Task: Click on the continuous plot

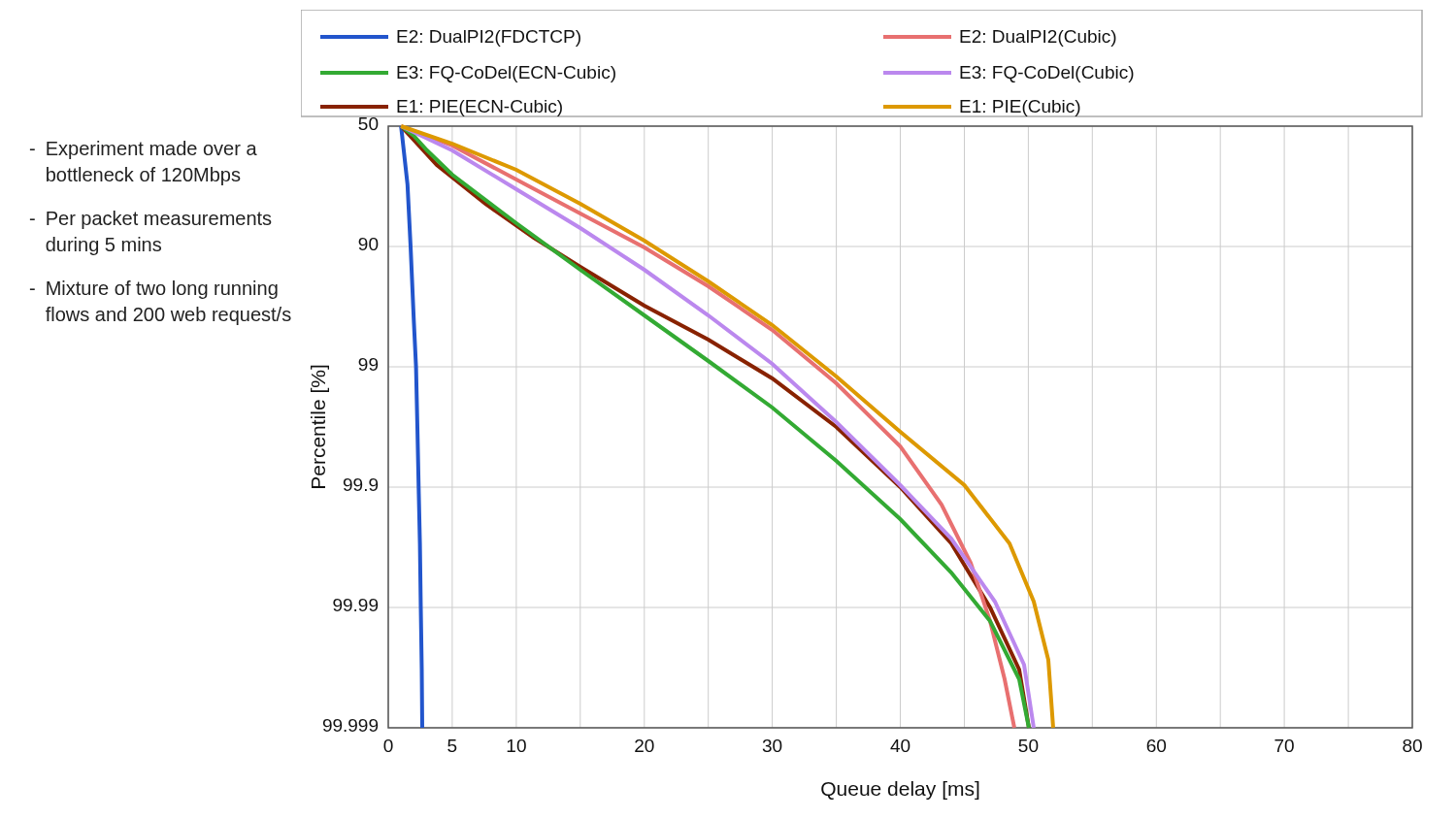Action: (866, 408)
